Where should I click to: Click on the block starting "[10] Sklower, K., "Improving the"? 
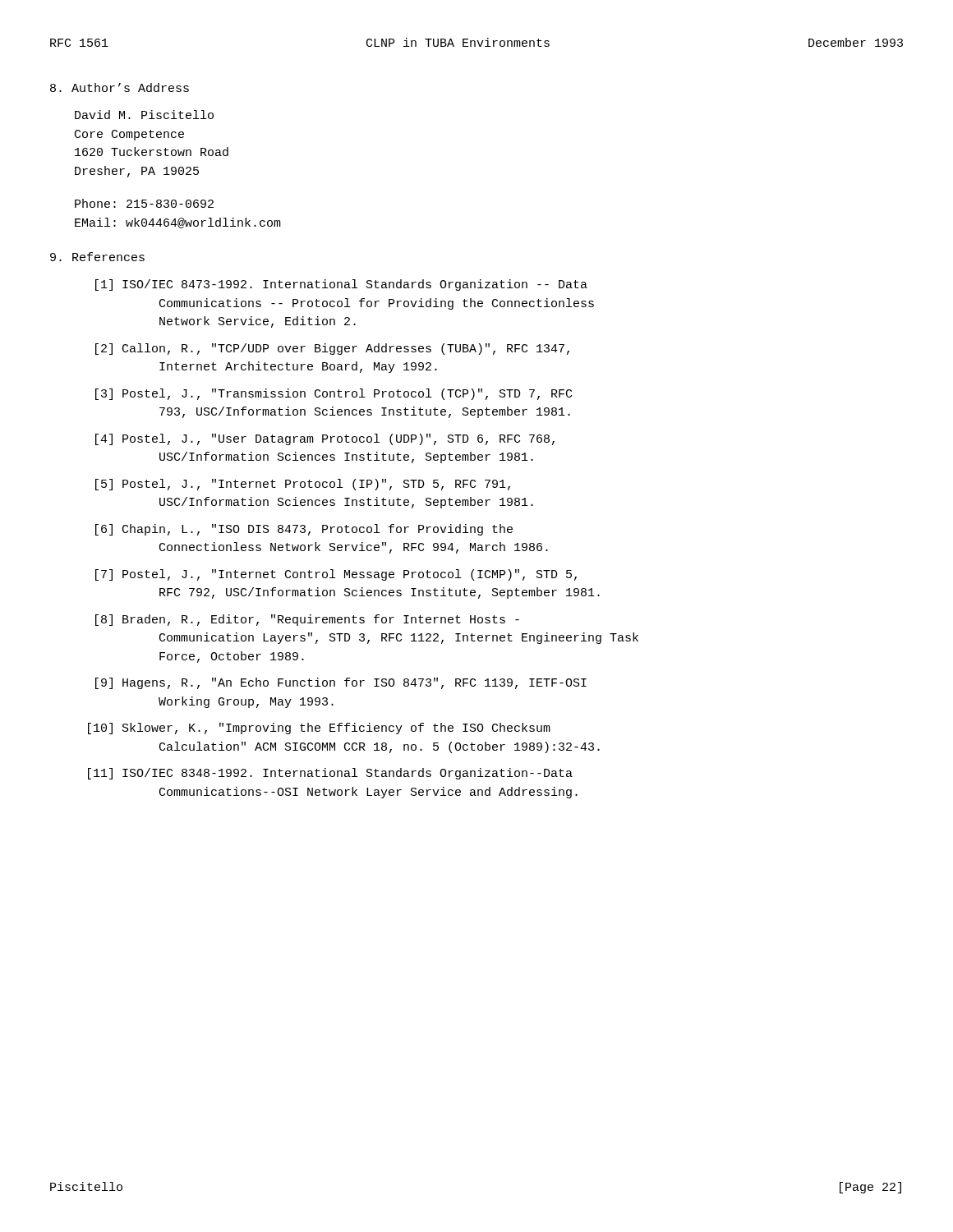(489, 739)
